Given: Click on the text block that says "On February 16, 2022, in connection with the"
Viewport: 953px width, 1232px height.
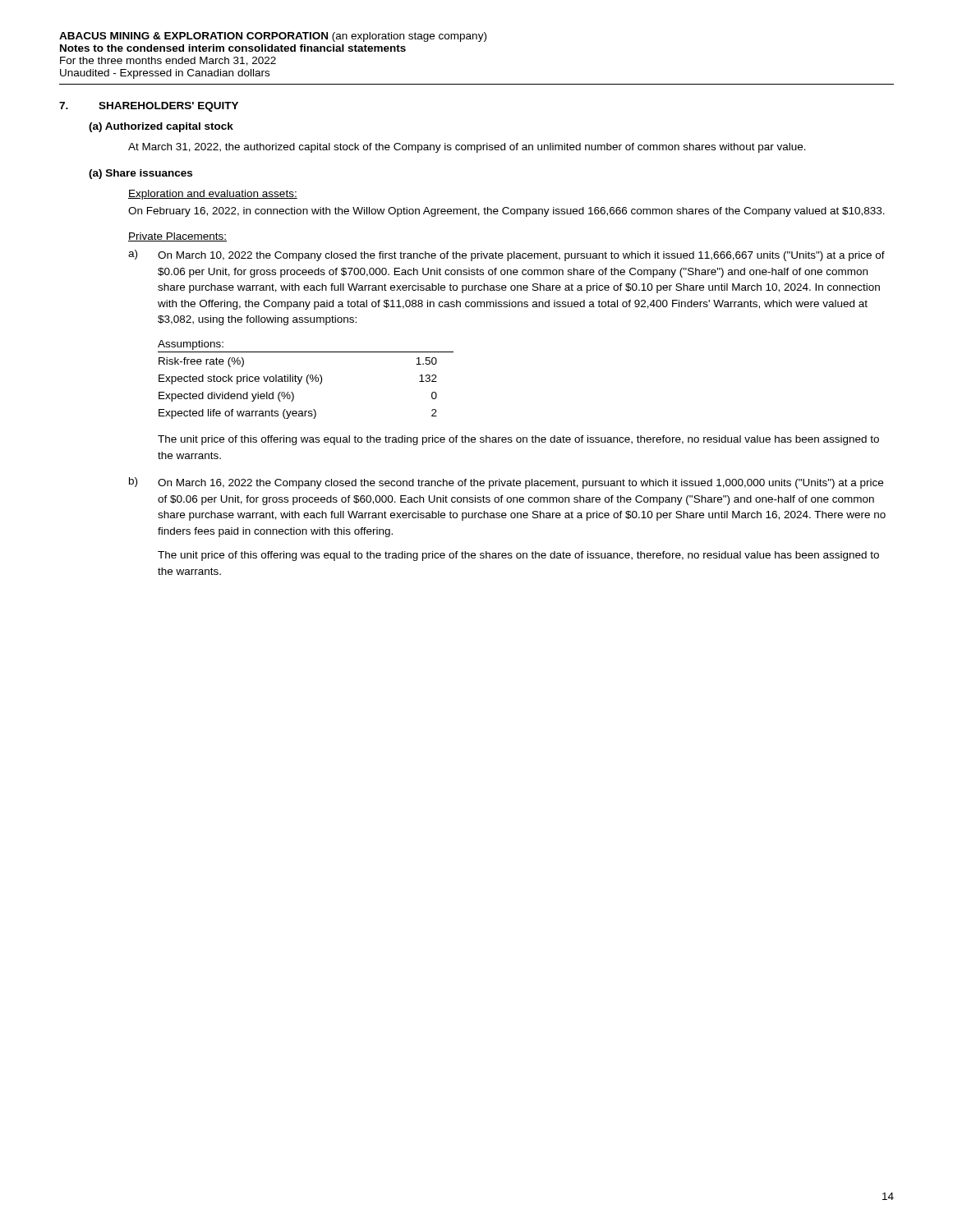Looking at the screenshot, I should (511, 211).
